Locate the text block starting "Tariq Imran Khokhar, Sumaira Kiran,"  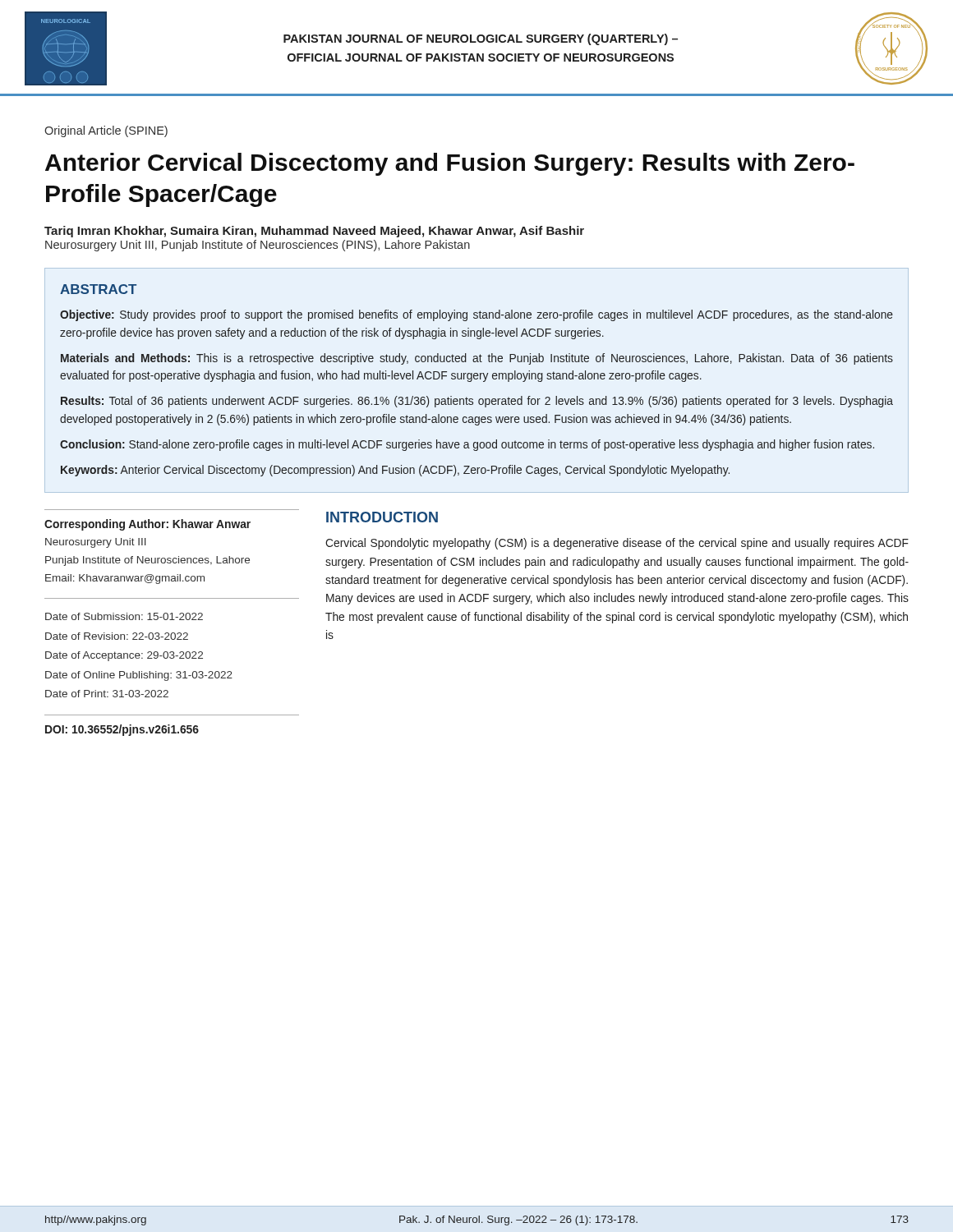tap(314, 237)
